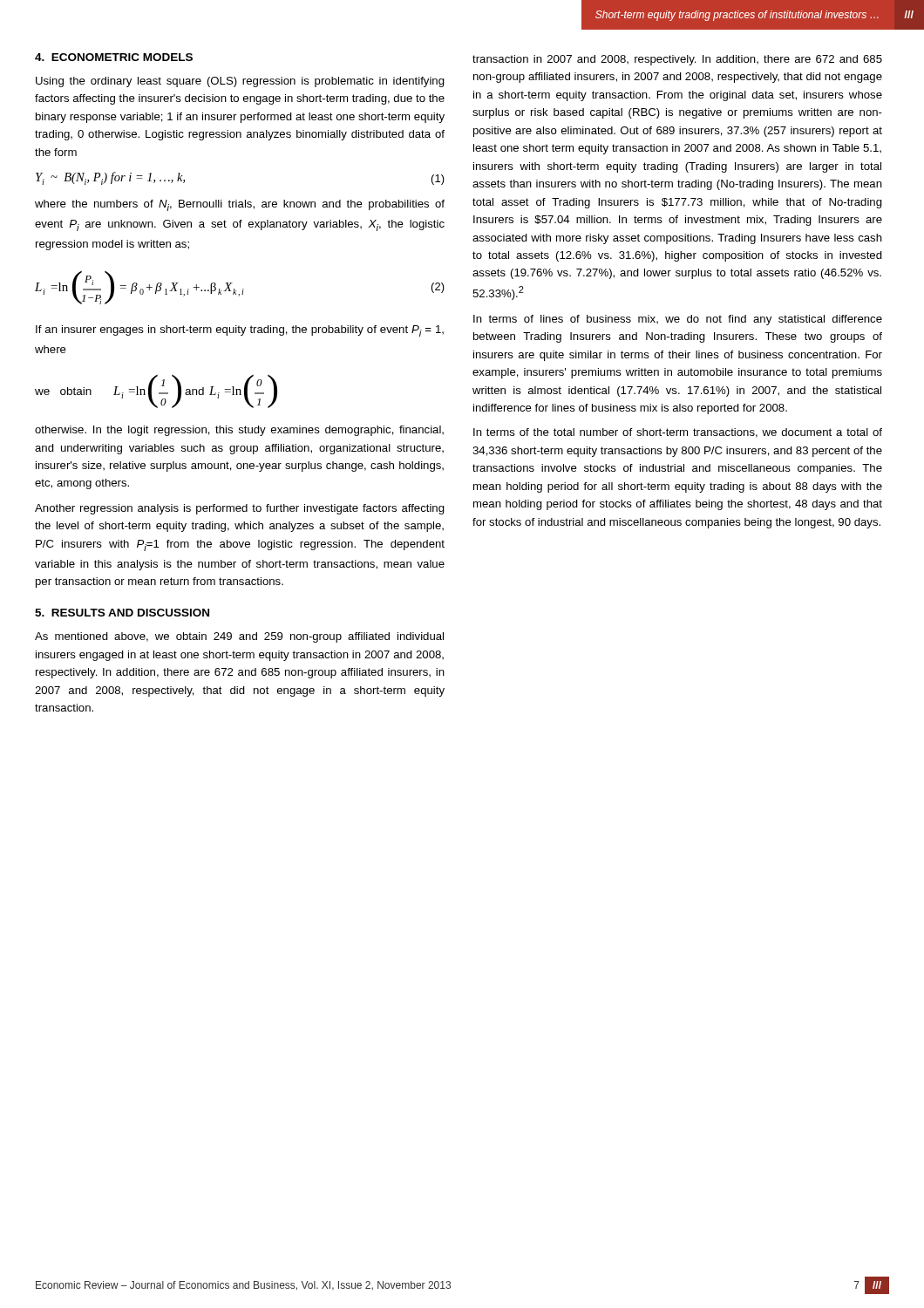Where is the passage that starts "In terms of the total number of"?
Screen dimensions: 1308x924
coord(677,477)
